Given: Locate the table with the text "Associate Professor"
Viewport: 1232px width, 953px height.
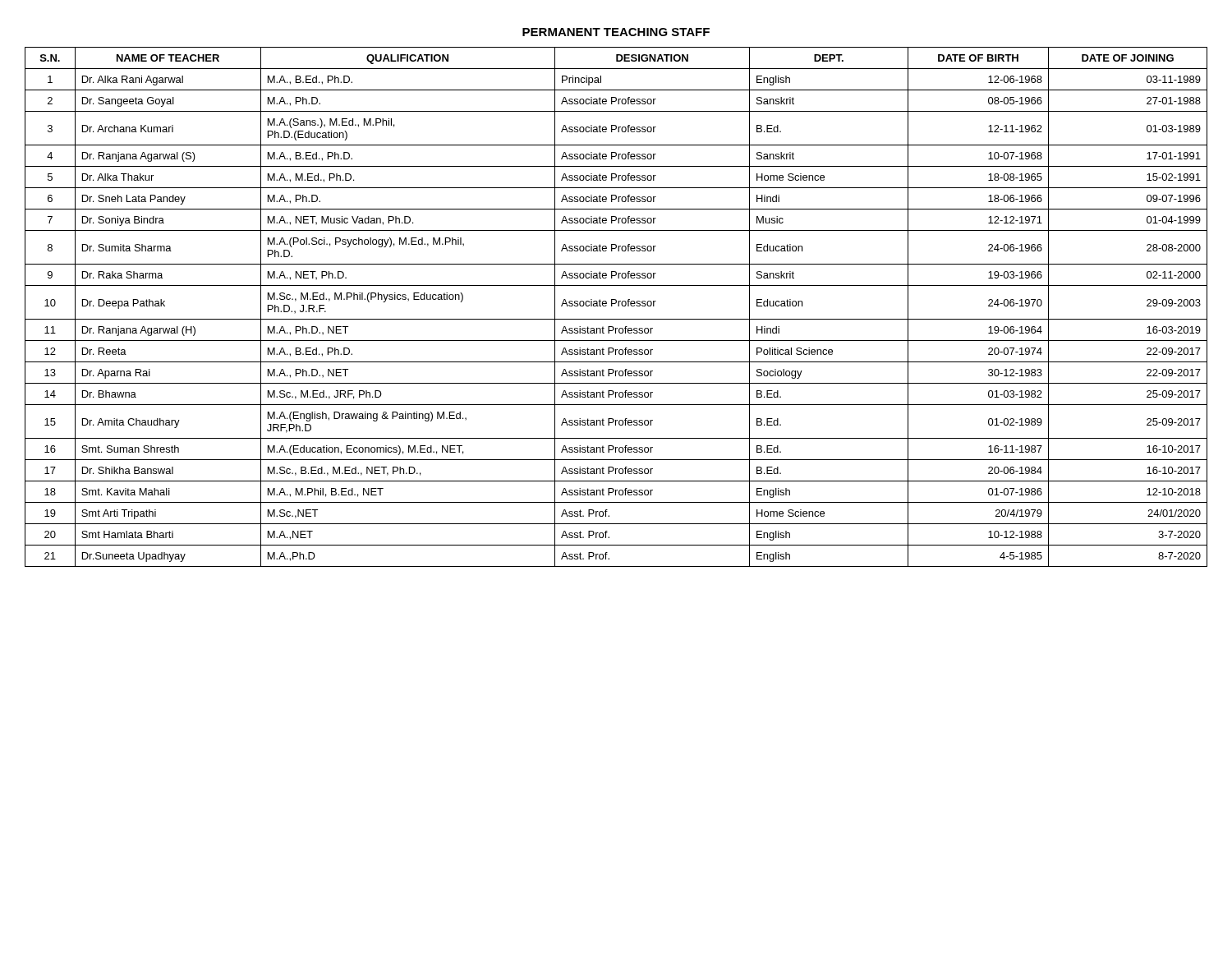Looking at the screenshot, I should (x=616, y=307).
